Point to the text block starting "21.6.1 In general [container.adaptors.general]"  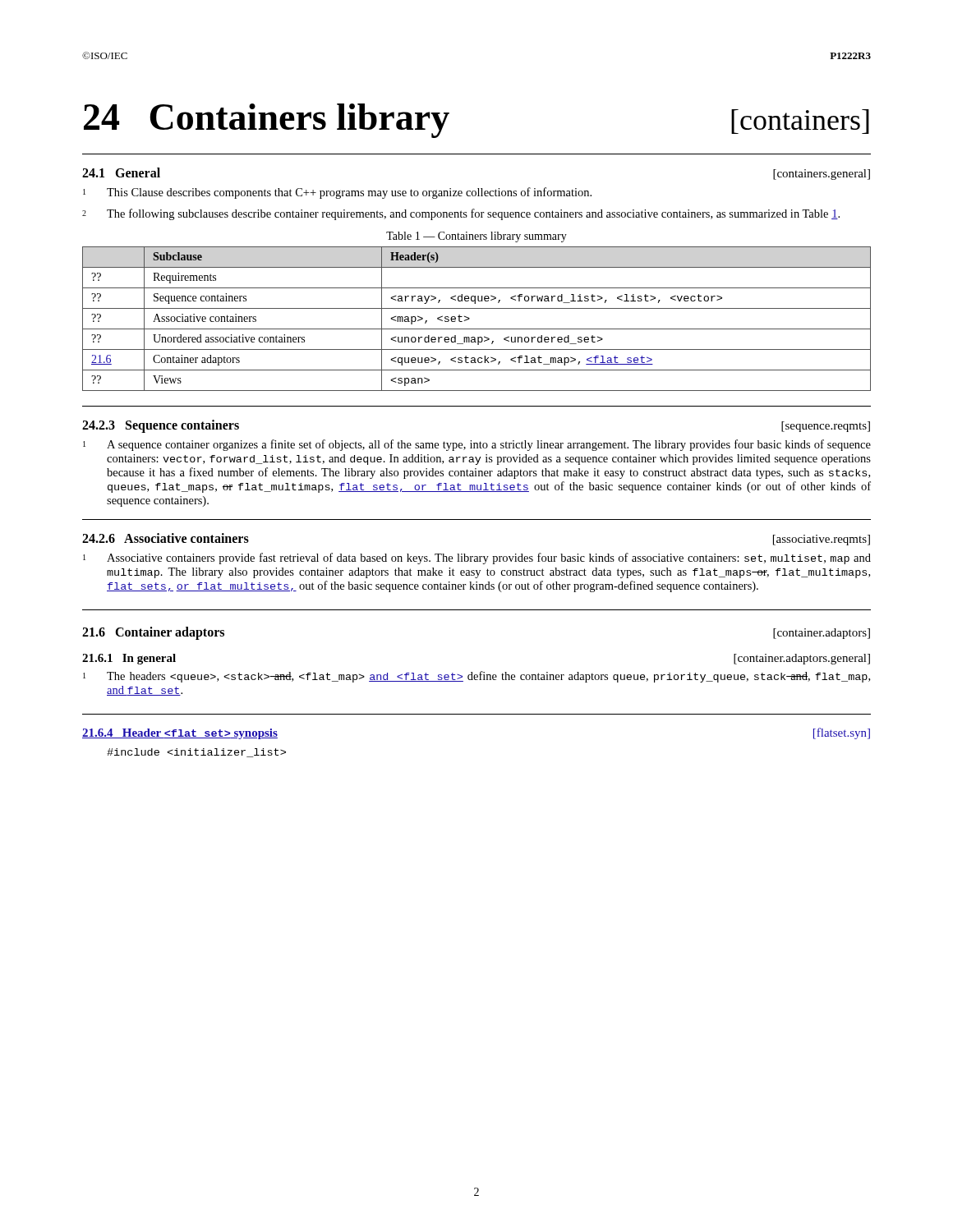click(131, 658)
